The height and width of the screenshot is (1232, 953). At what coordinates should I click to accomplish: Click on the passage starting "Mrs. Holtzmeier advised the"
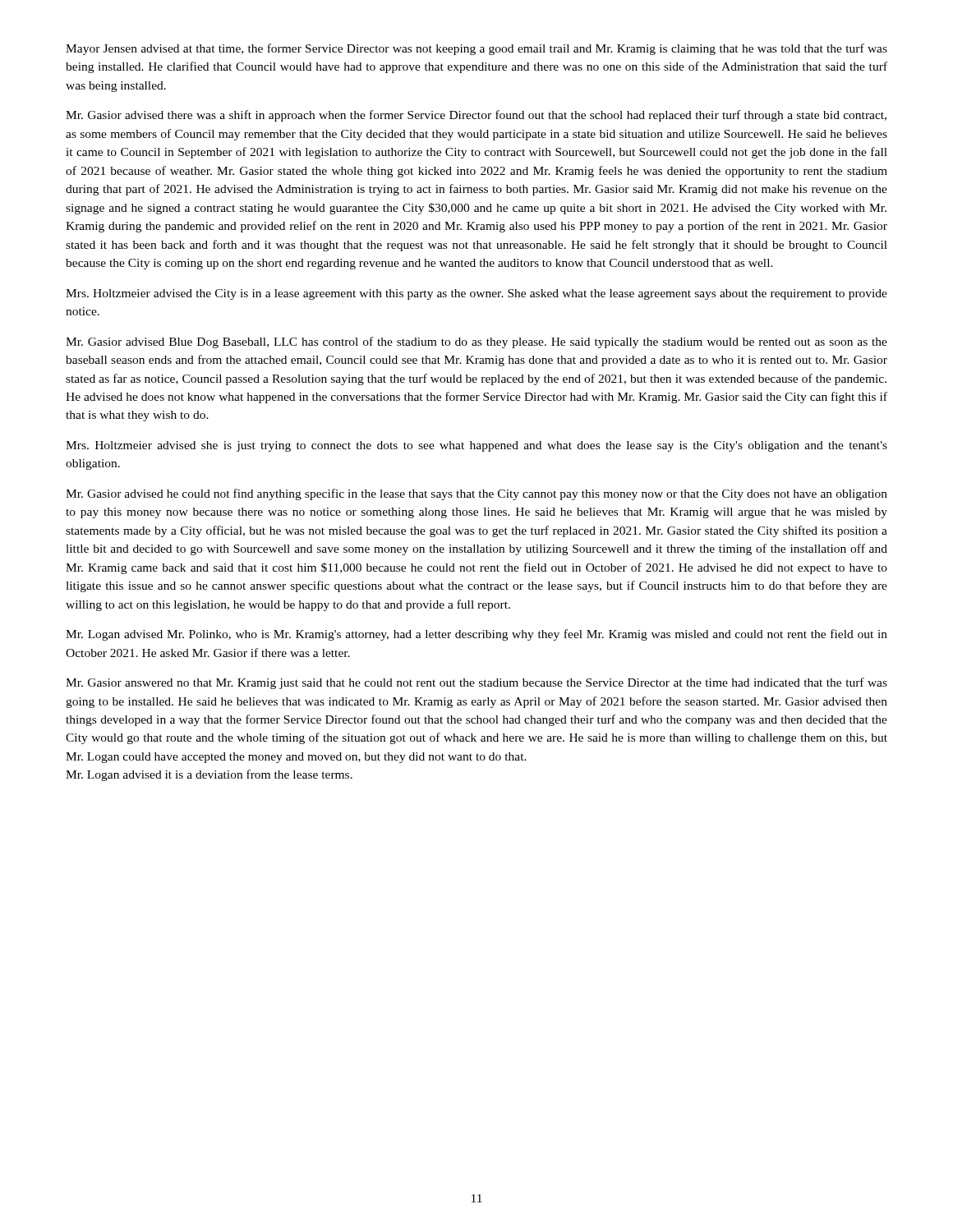(x=476, y=302)
